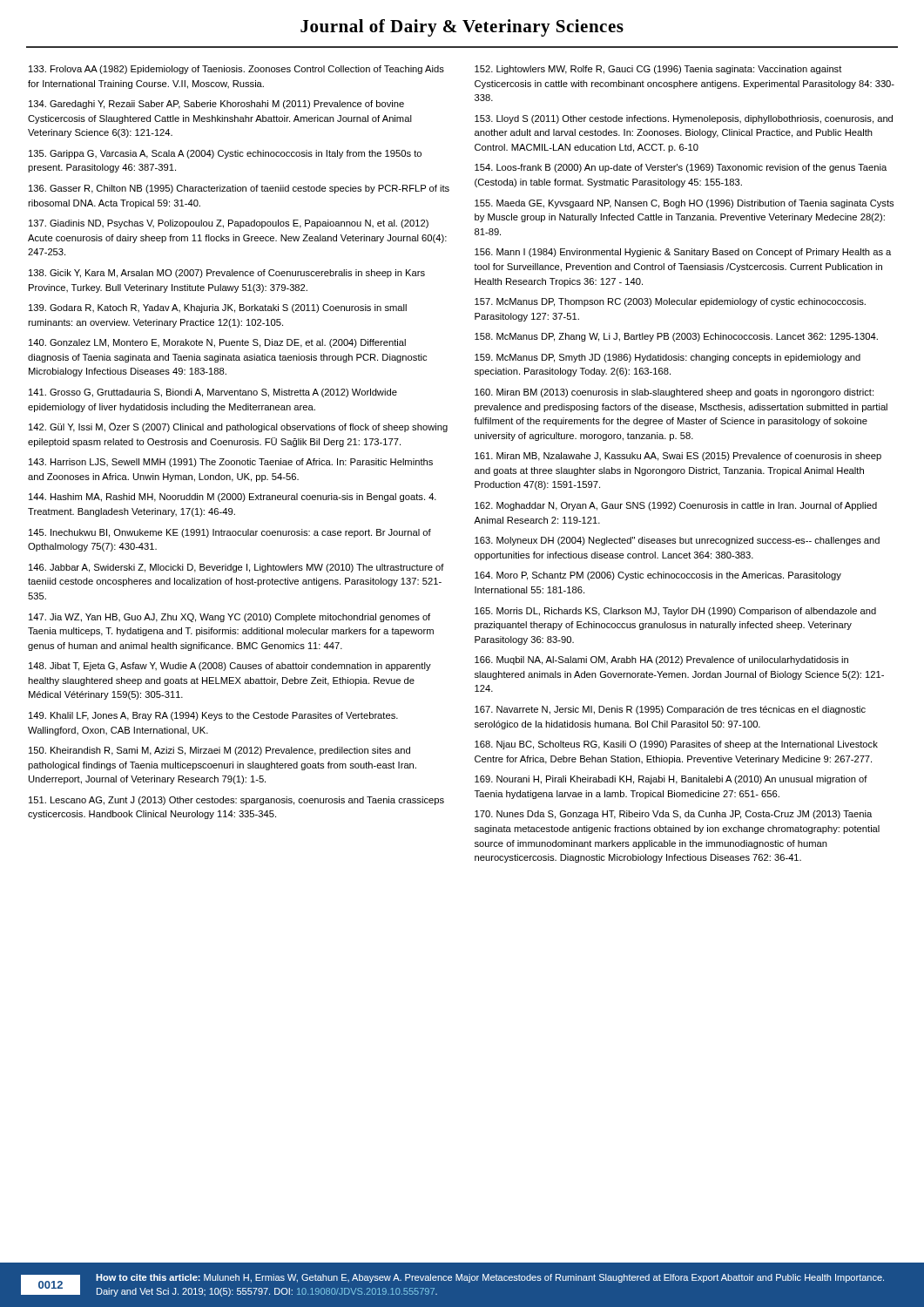This screenshot has height=1307, width=924.
Task: Locate the element starting "139. Godara R, Katoch R, Yadav A,"
Action: pyautogui.click(x=218, y=315)
